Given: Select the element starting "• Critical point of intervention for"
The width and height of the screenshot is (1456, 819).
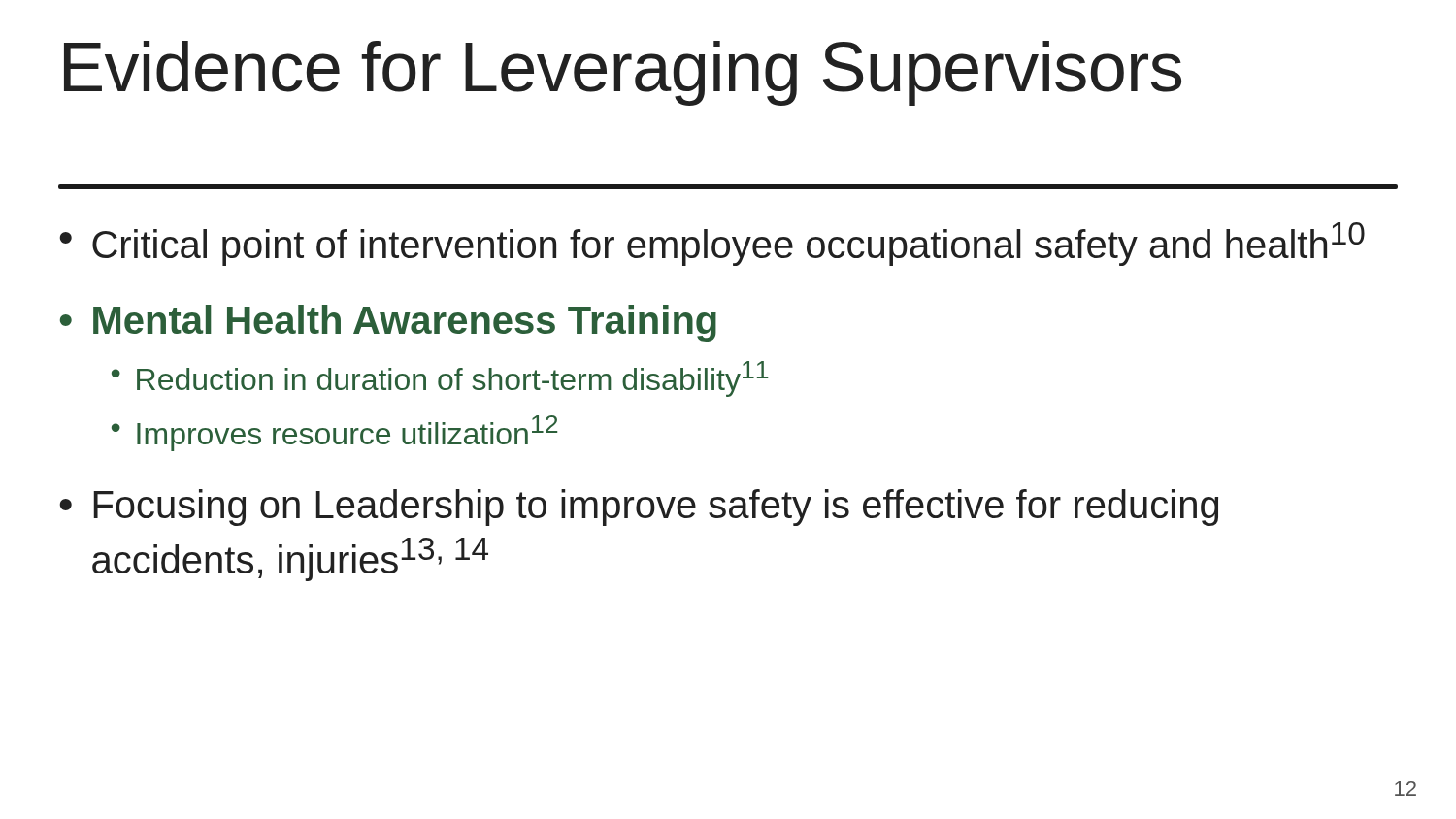Looking at the screenshot, I should coord(712,241).
